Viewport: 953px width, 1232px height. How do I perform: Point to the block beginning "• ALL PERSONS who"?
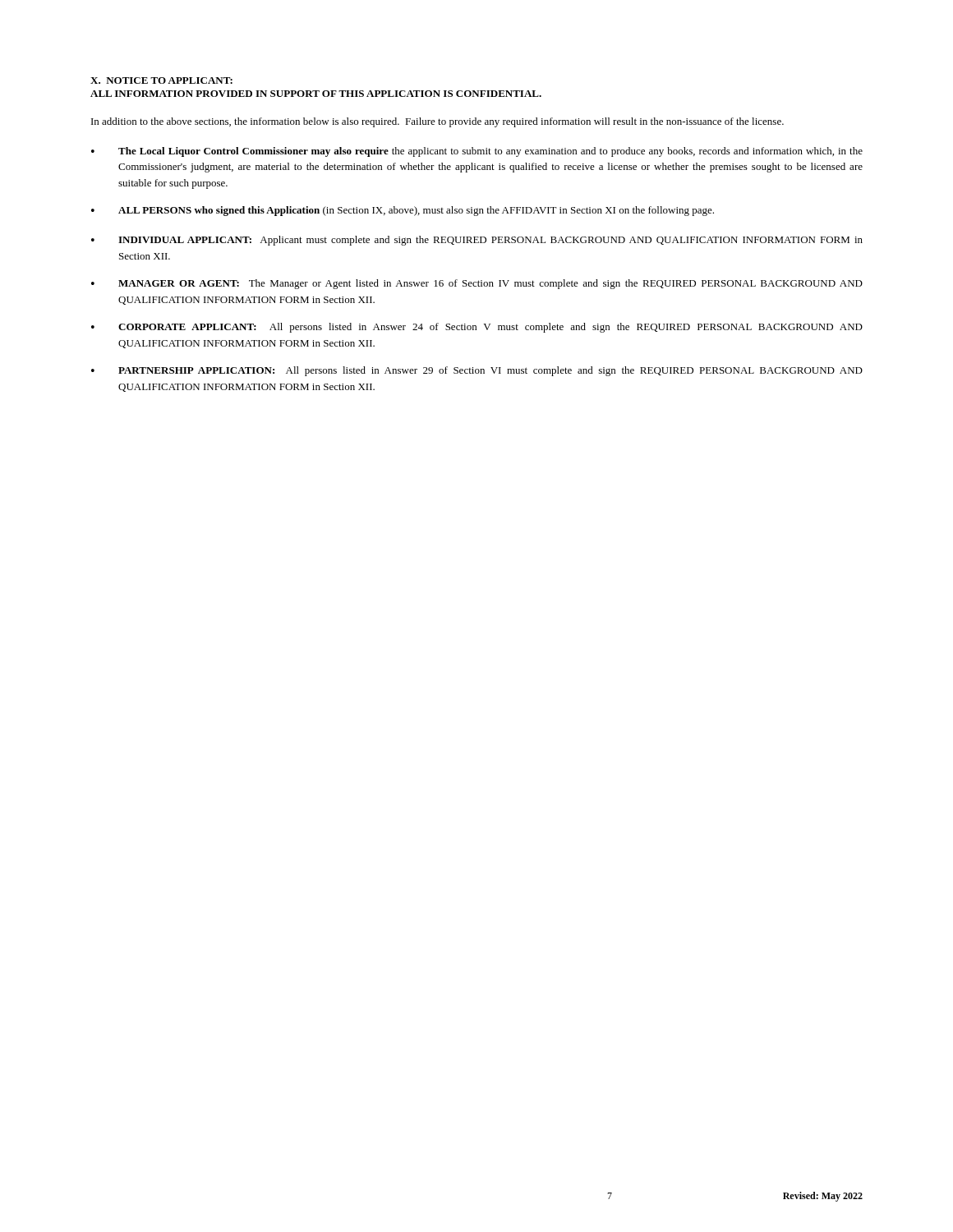coord(476,211)
